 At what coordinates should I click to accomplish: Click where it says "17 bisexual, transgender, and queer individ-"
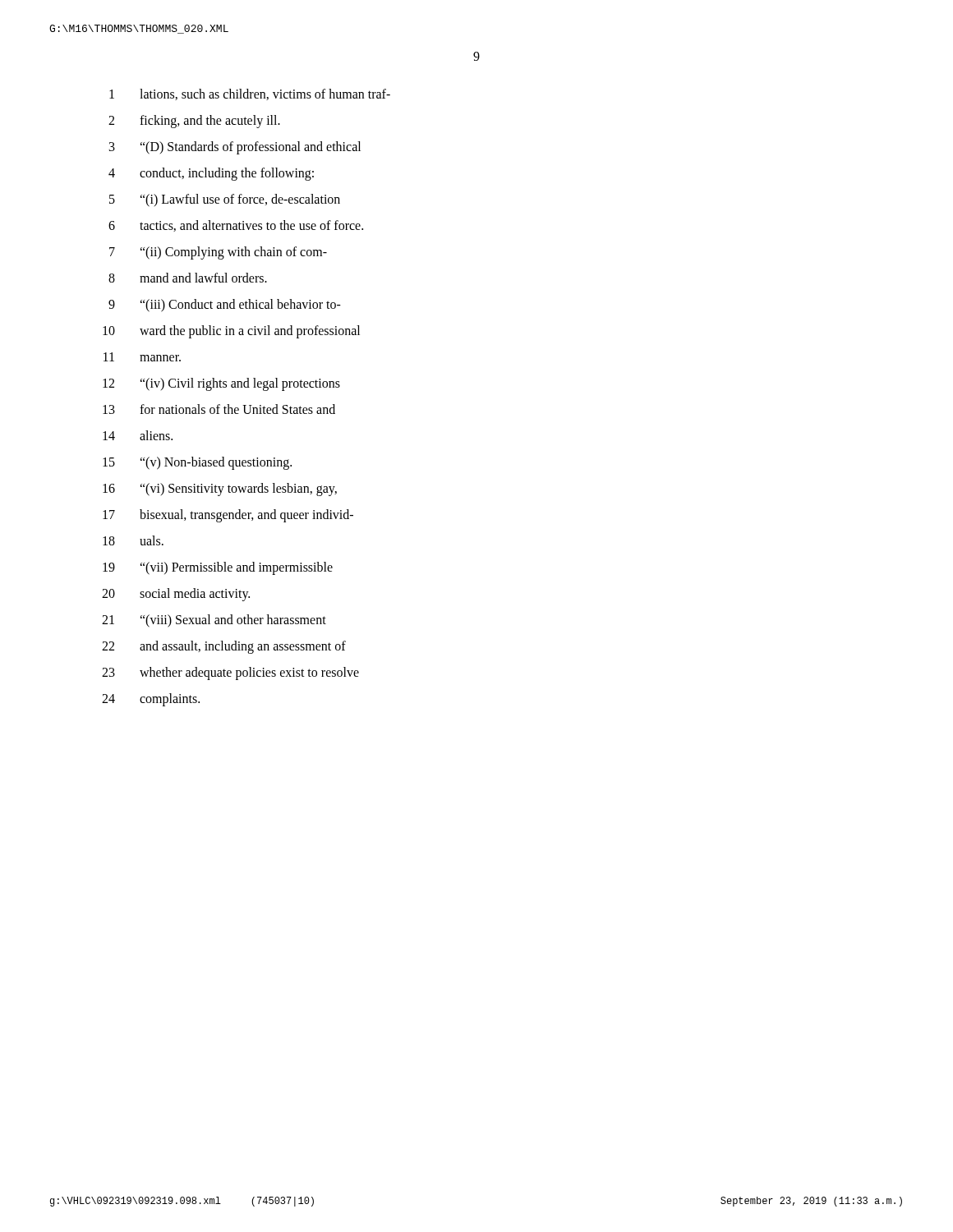pyautogui.click(x=228, y=516)
